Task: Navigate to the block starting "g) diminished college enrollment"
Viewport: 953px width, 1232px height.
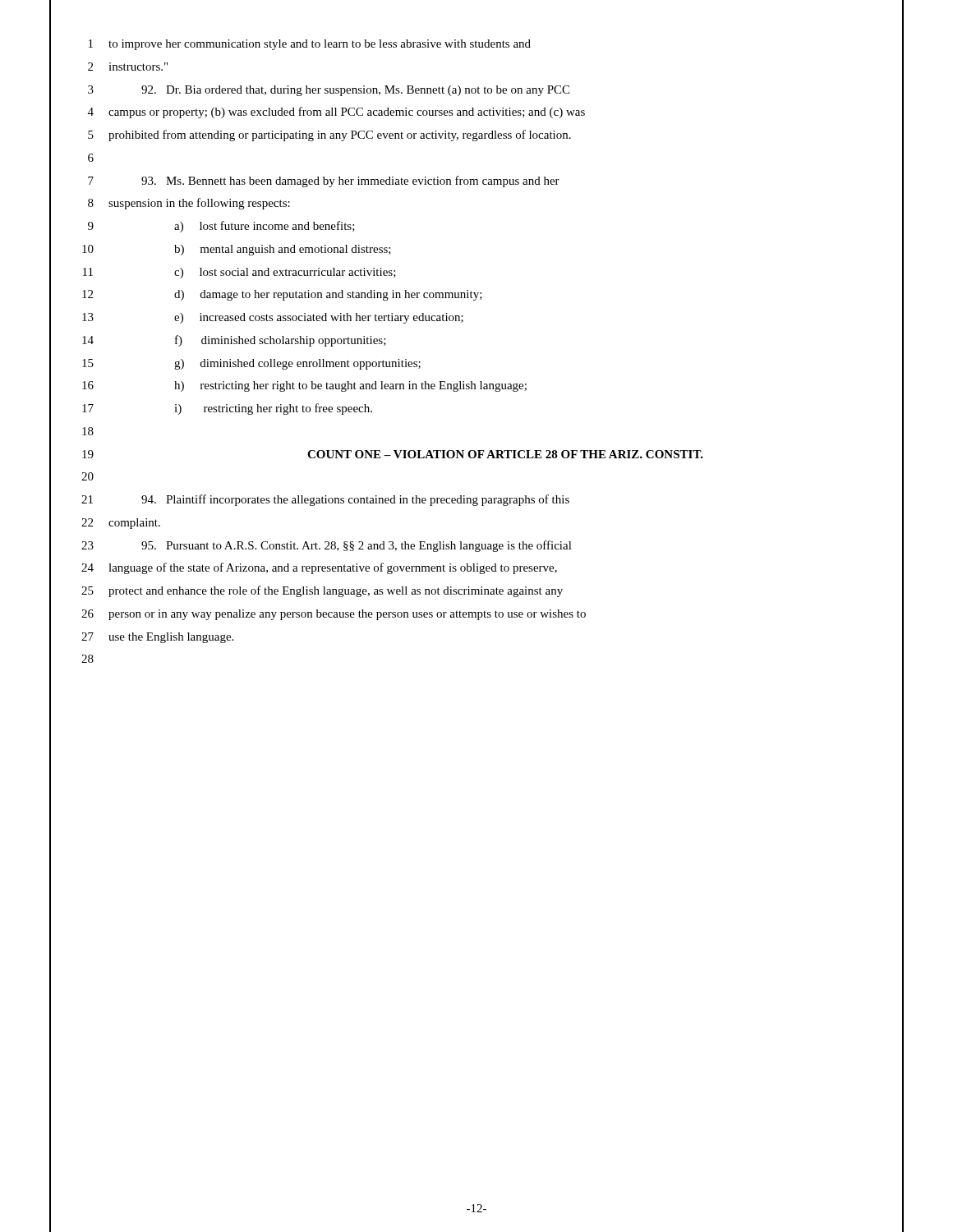Action: [x=298, y=363]
